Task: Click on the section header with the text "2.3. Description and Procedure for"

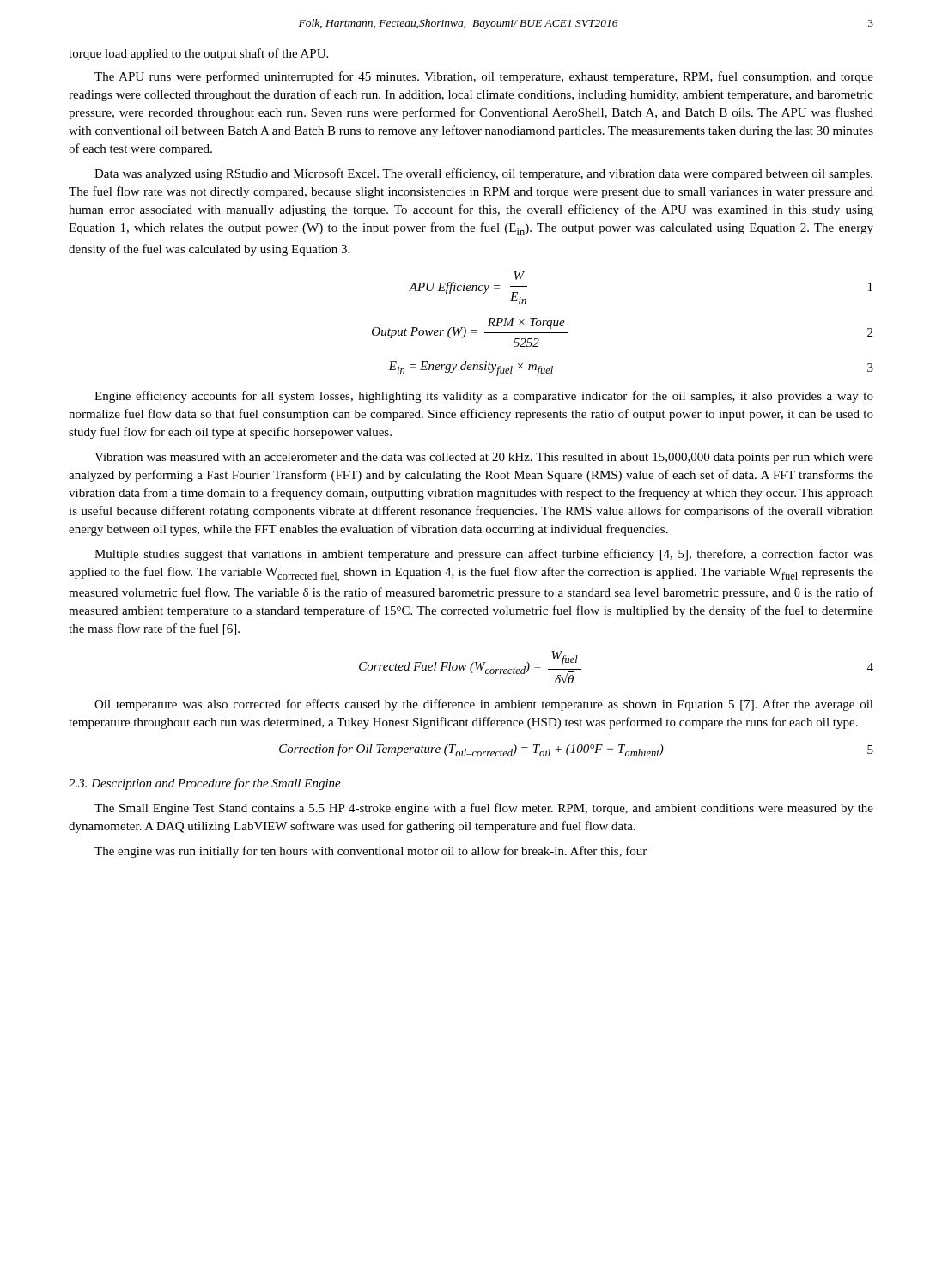Action: point(205,784)
